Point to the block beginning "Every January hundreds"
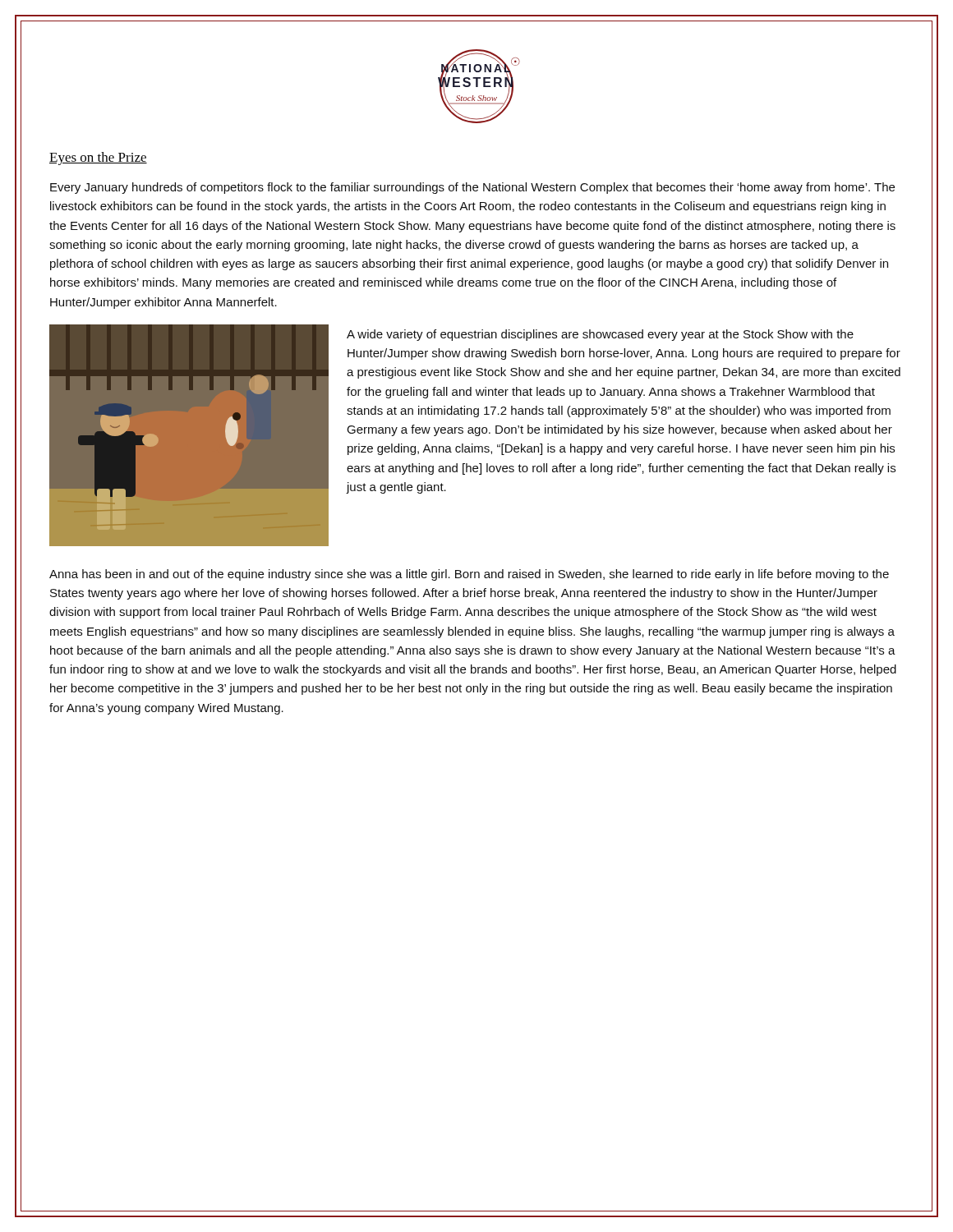Viewport: 953px width, 1232px height. coord(472,244)
